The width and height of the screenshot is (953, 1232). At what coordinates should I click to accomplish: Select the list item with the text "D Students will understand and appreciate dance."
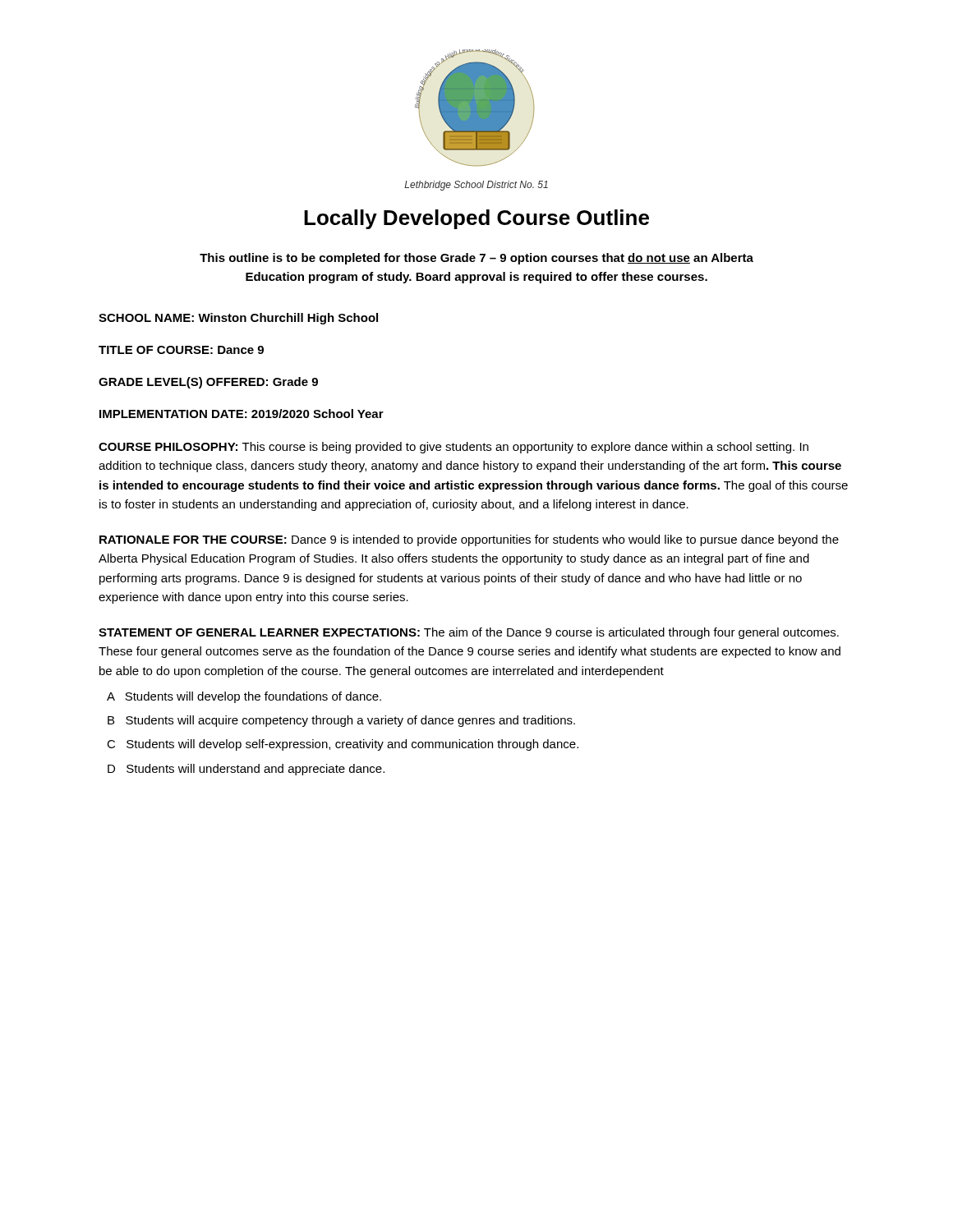[246, 768]
